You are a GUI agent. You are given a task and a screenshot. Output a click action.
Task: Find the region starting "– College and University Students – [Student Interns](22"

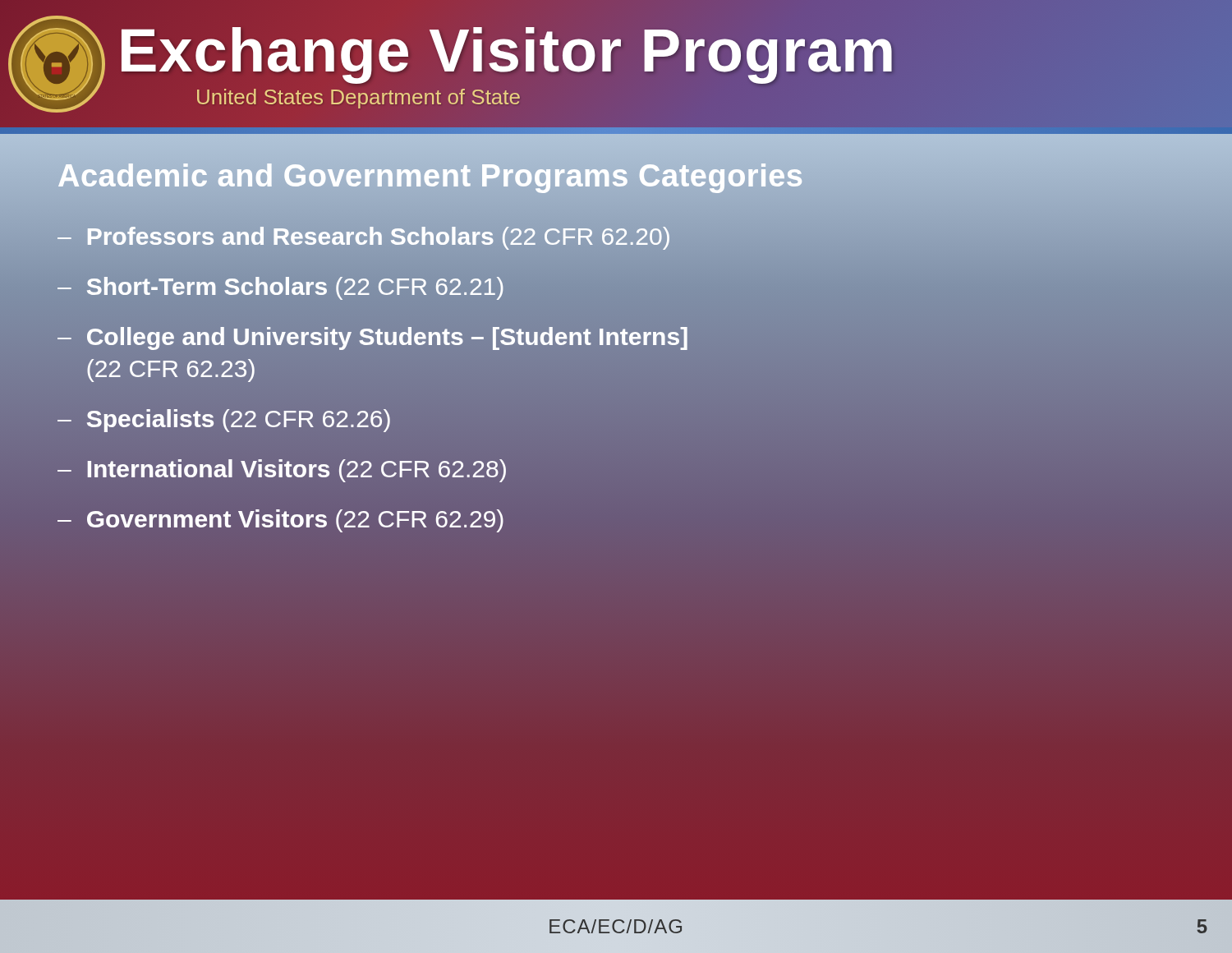373,352
